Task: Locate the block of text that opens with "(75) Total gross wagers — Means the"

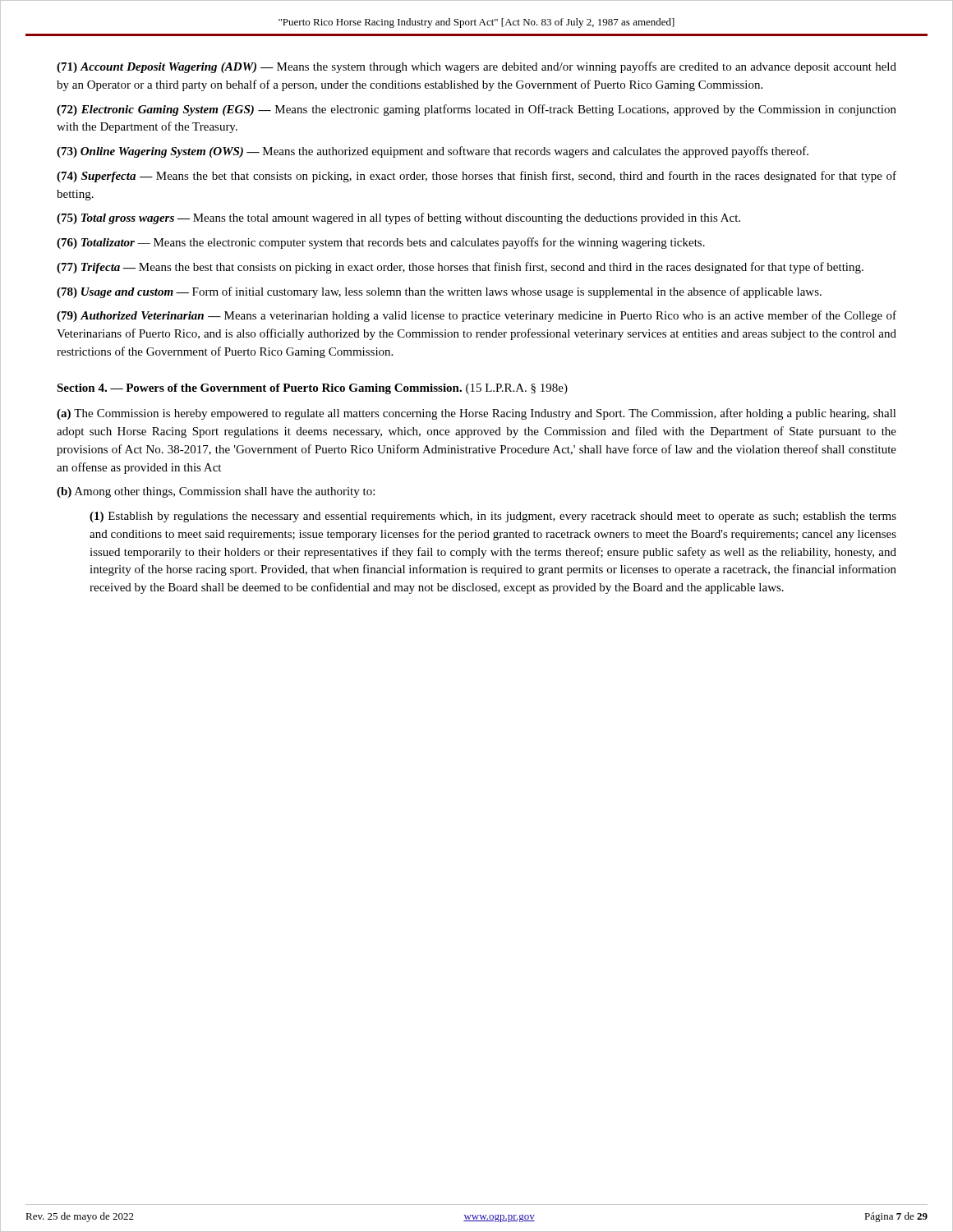Action: [399, 218]
